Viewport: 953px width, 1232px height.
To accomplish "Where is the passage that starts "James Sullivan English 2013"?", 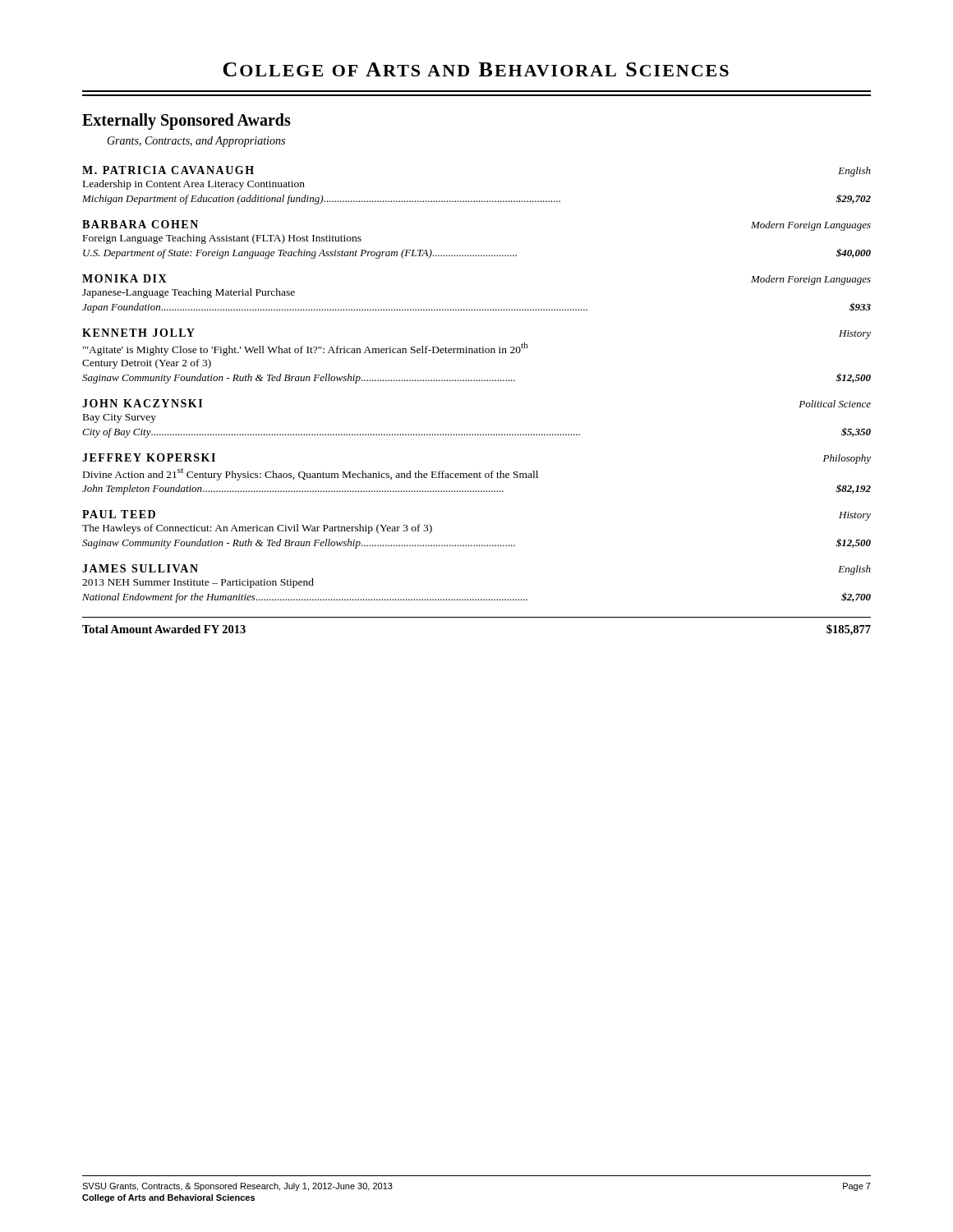I will 142,570.
